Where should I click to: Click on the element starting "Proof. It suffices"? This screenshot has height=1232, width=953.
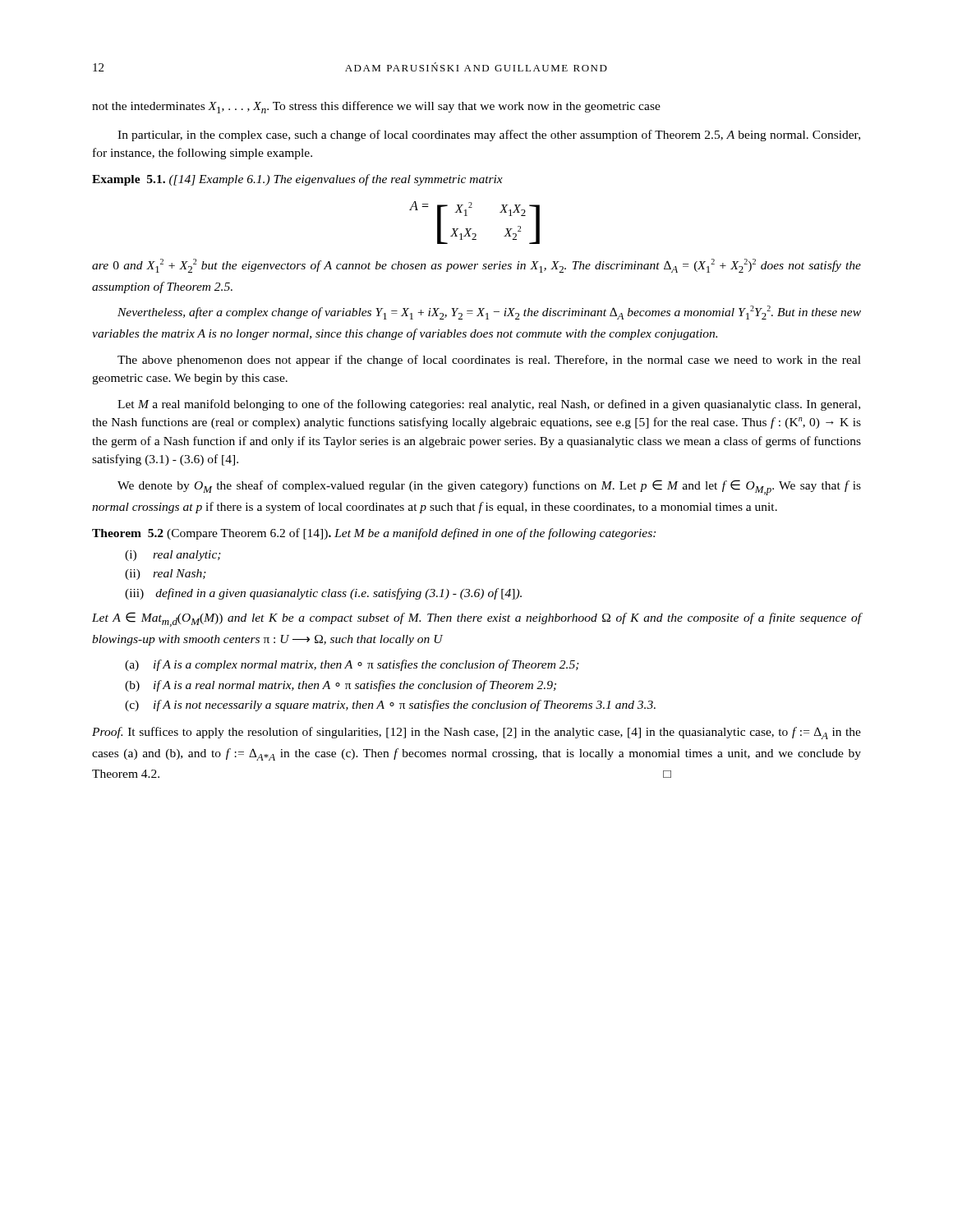pos(476,753)
